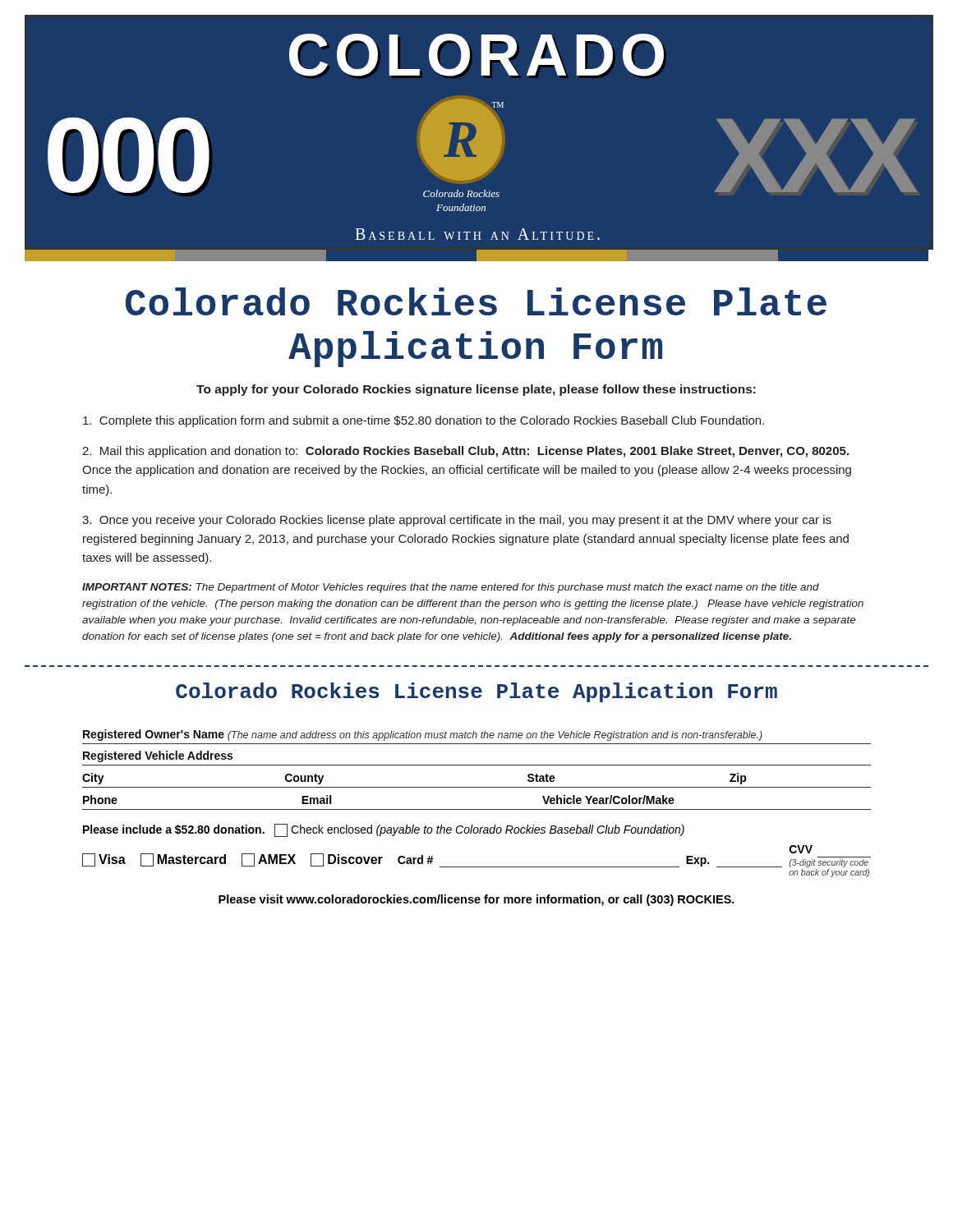Find the table that mentions "Registered Owner's Name (The name"

(476, 733)
